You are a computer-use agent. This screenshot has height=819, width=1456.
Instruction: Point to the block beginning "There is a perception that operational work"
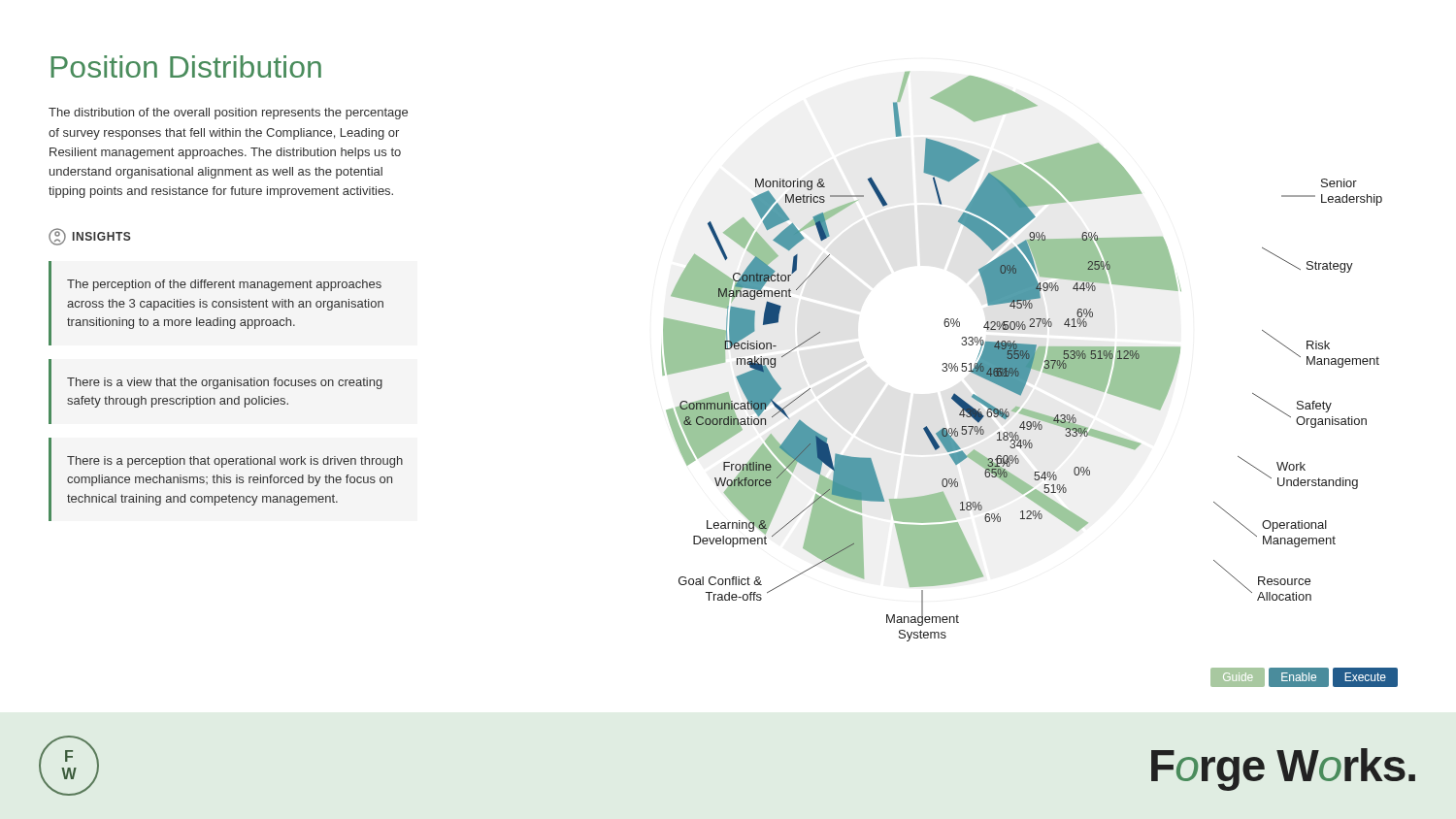click(x=235, y=479)
